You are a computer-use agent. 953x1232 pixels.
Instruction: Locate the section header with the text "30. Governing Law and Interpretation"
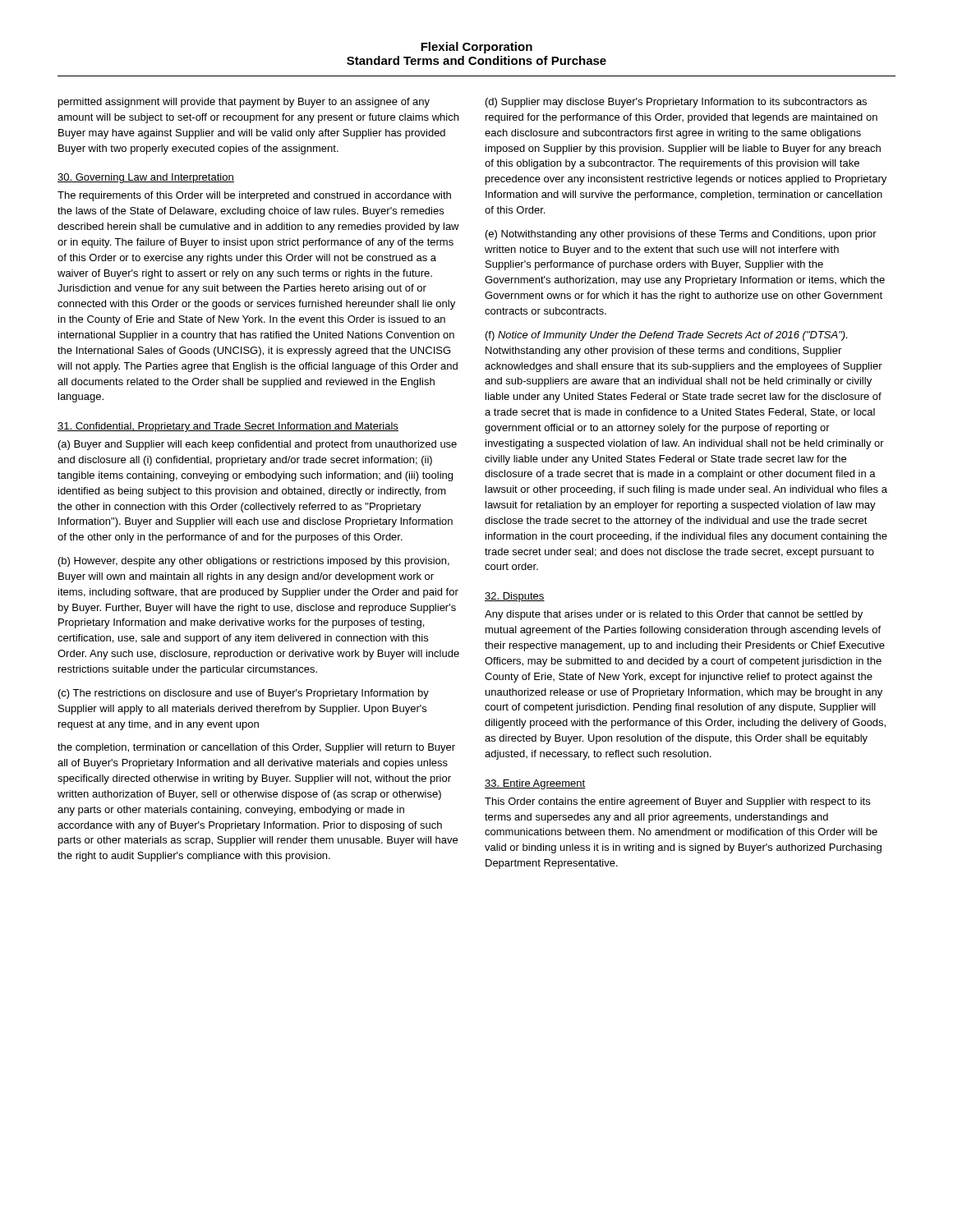146,177
